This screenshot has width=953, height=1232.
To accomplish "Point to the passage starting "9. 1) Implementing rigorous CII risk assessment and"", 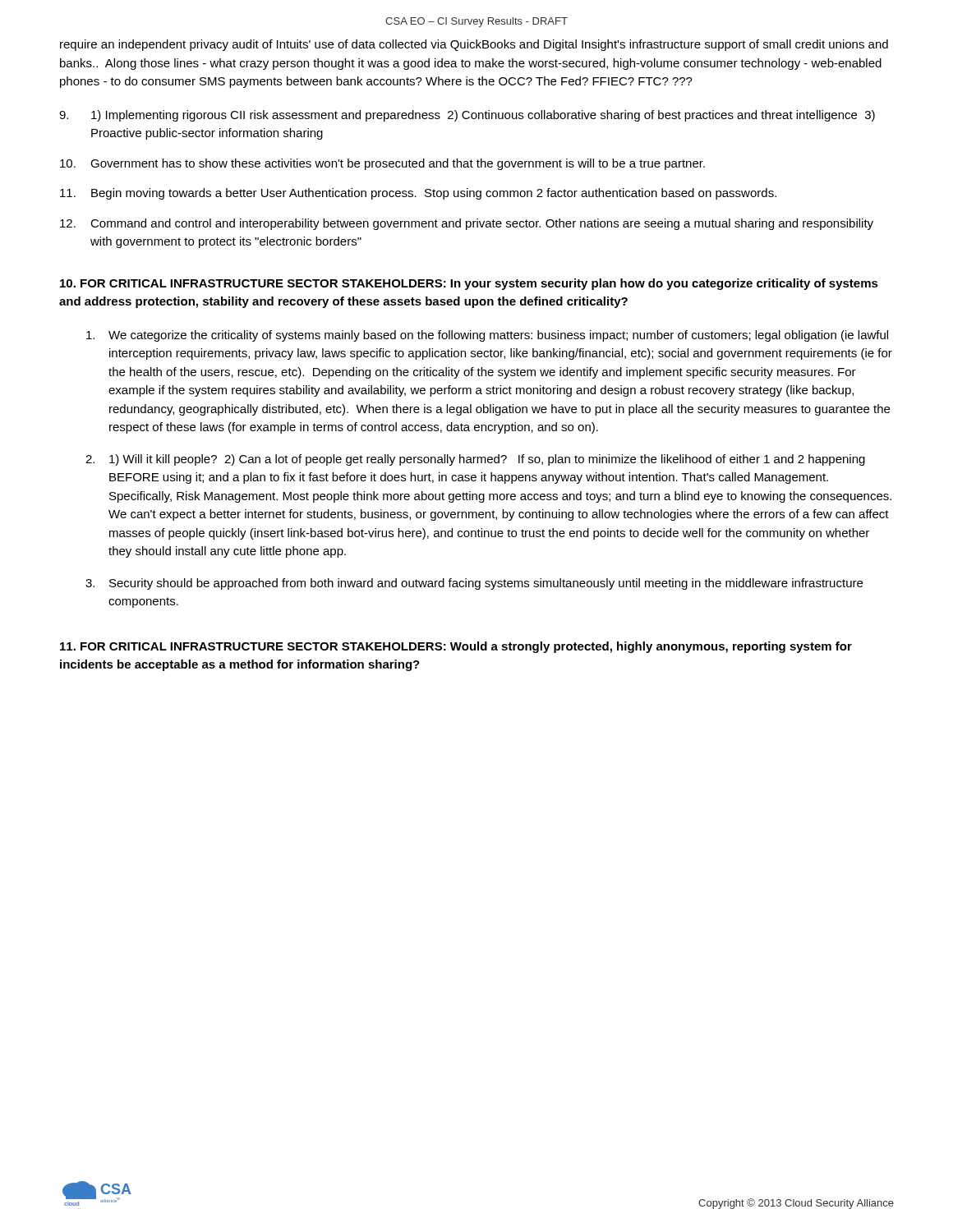I will pos(476,124).
